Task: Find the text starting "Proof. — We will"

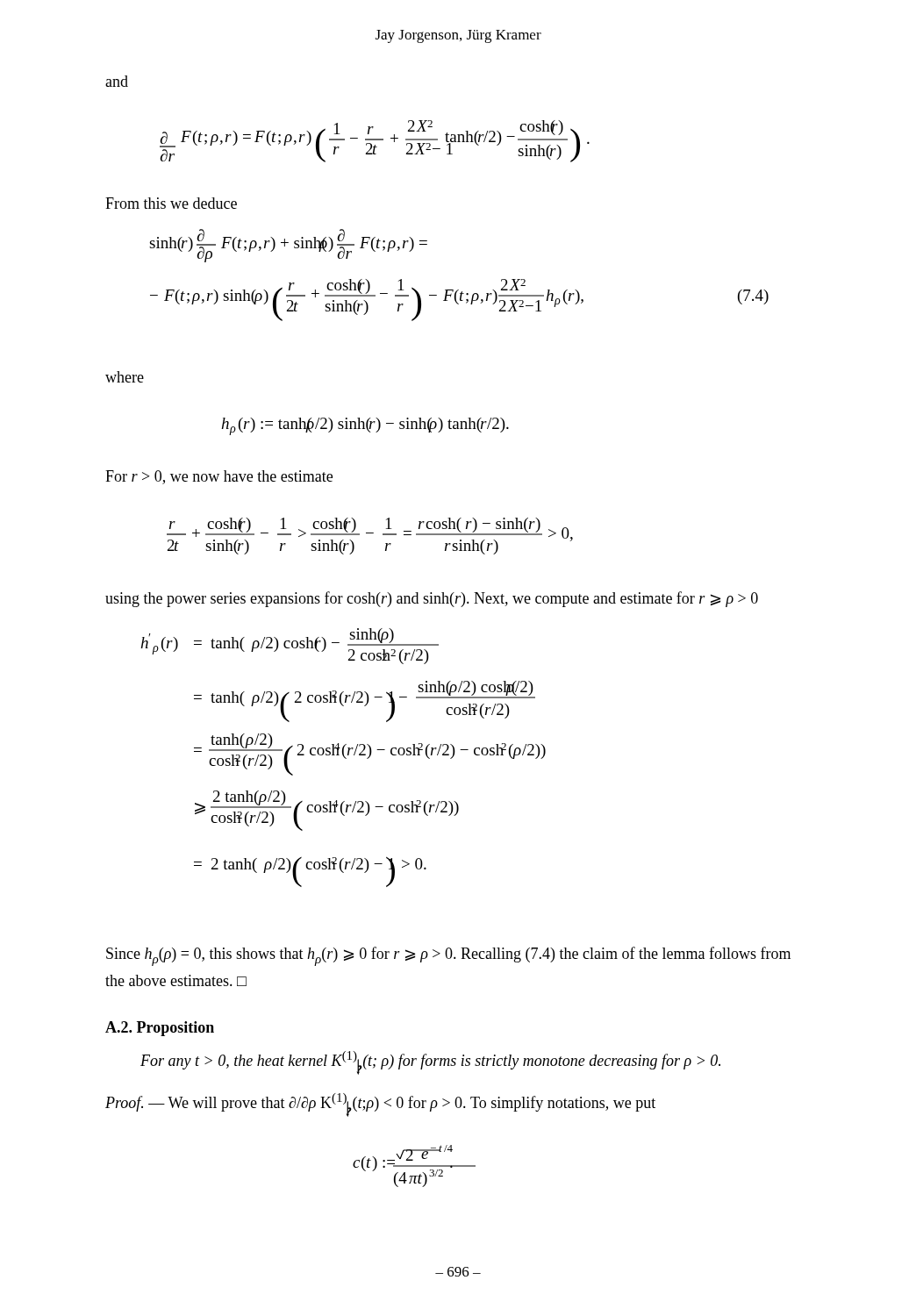Action: pyautogui.click(x=380, y=1103)
